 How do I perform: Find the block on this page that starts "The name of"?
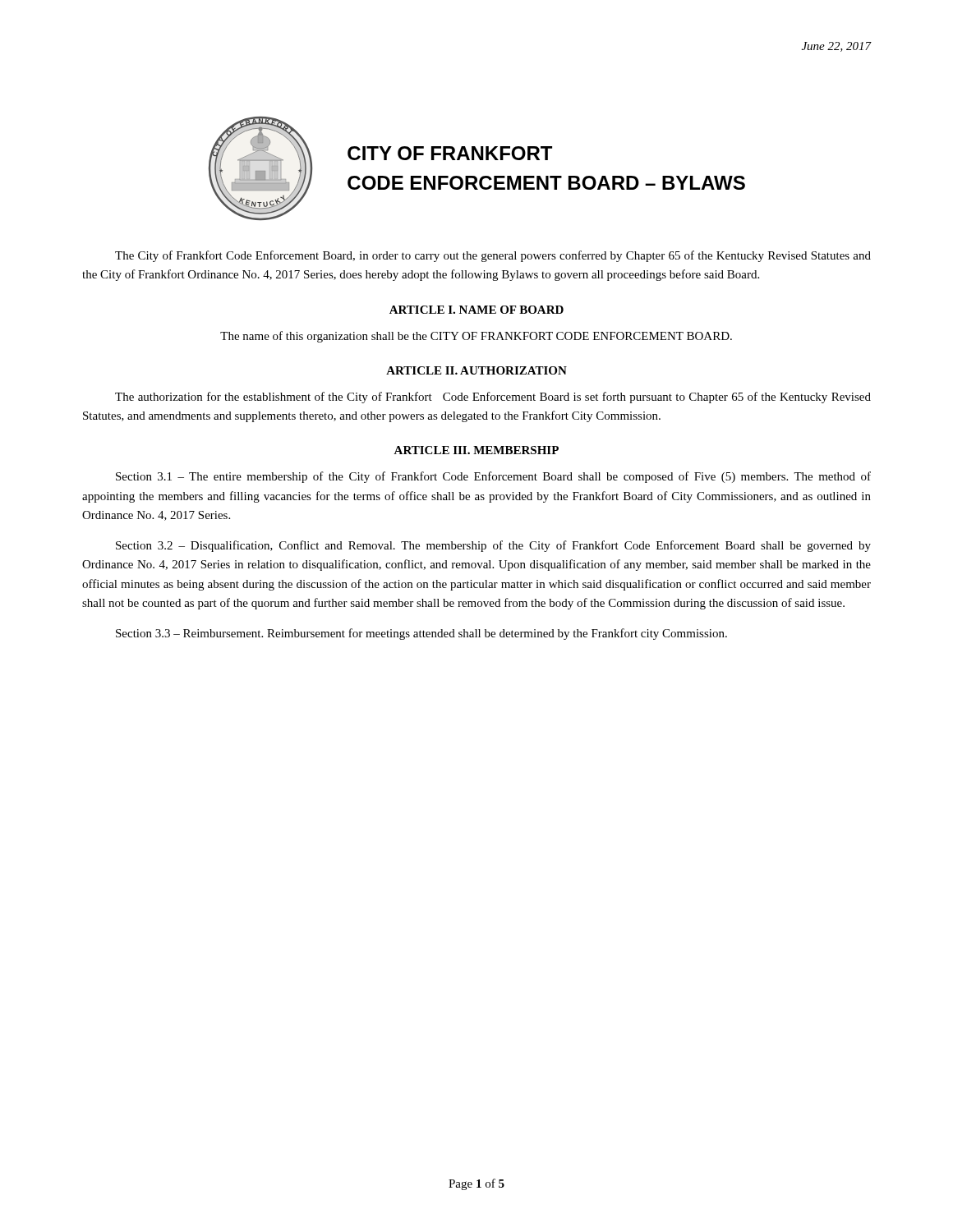point(476,336)
